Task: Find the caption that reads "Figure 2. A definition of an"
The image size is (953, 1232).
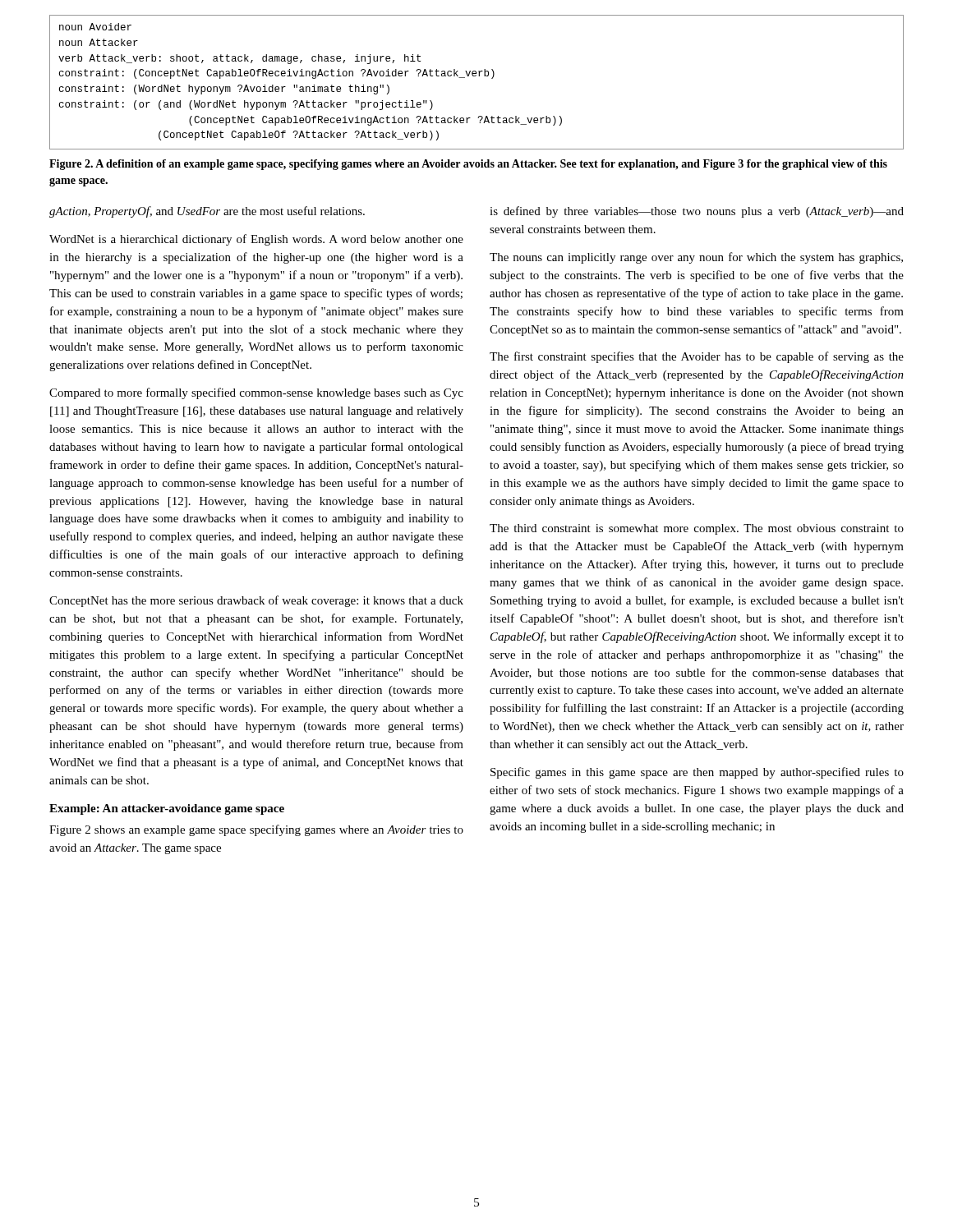Action: pos(468,172)
